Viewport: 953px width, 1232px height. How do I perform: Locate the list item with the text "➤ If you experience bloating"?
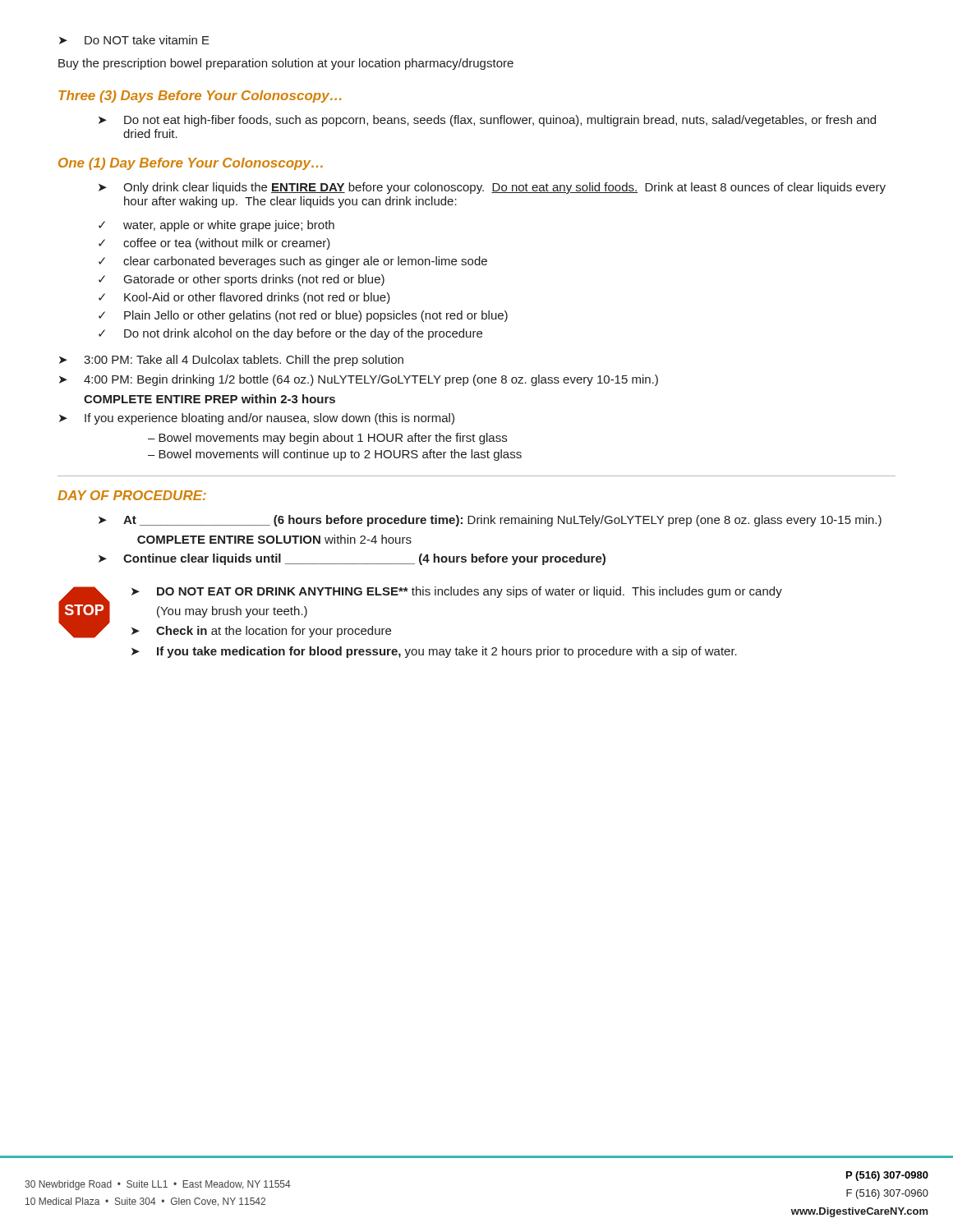[476, 436]
